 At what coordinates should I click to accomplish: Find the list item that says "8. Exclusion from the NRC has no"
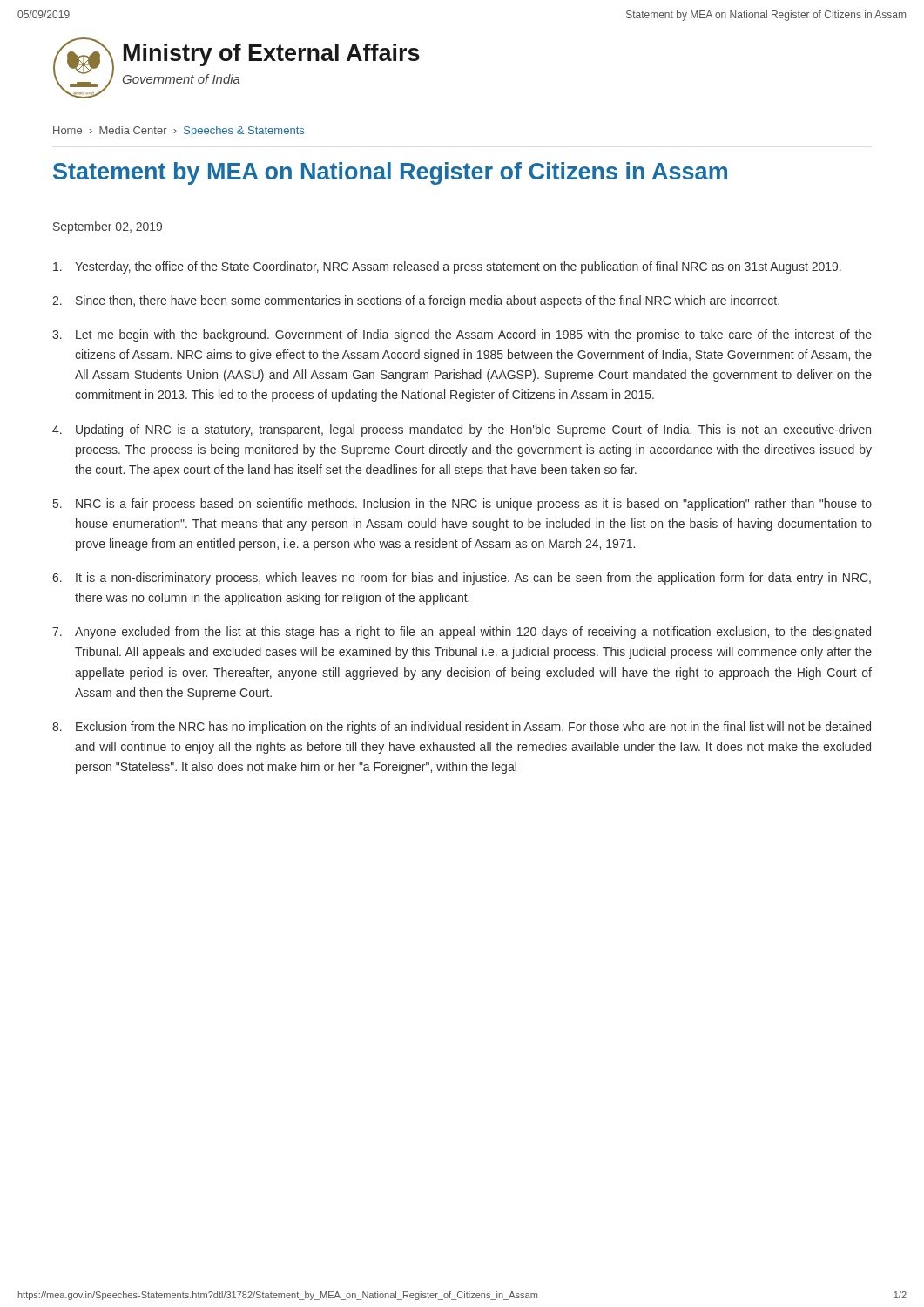pos(462,747)
